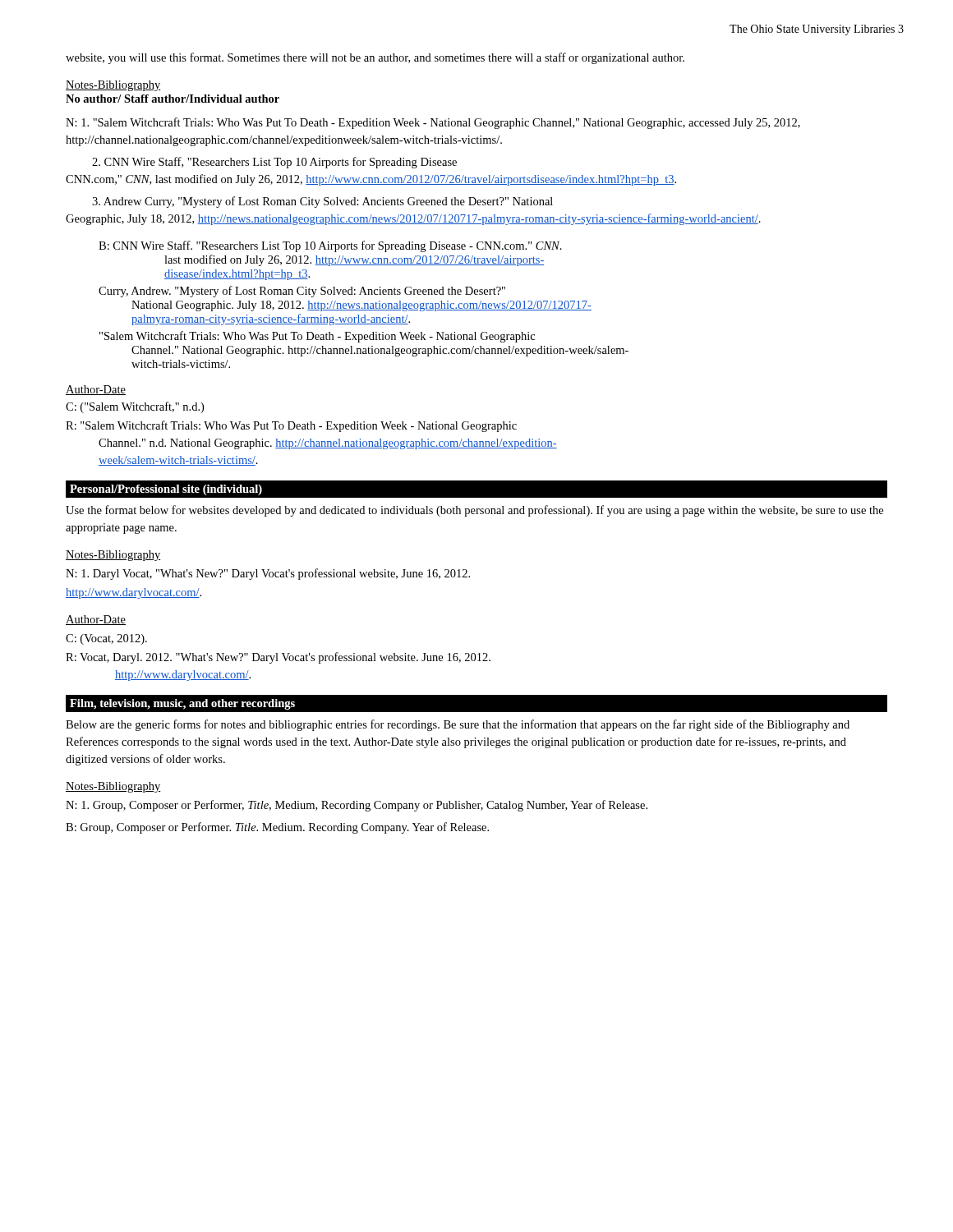Find the text block that says "N: 1. Group, Composer or"
953x1232 pixels.
point(357,805)
